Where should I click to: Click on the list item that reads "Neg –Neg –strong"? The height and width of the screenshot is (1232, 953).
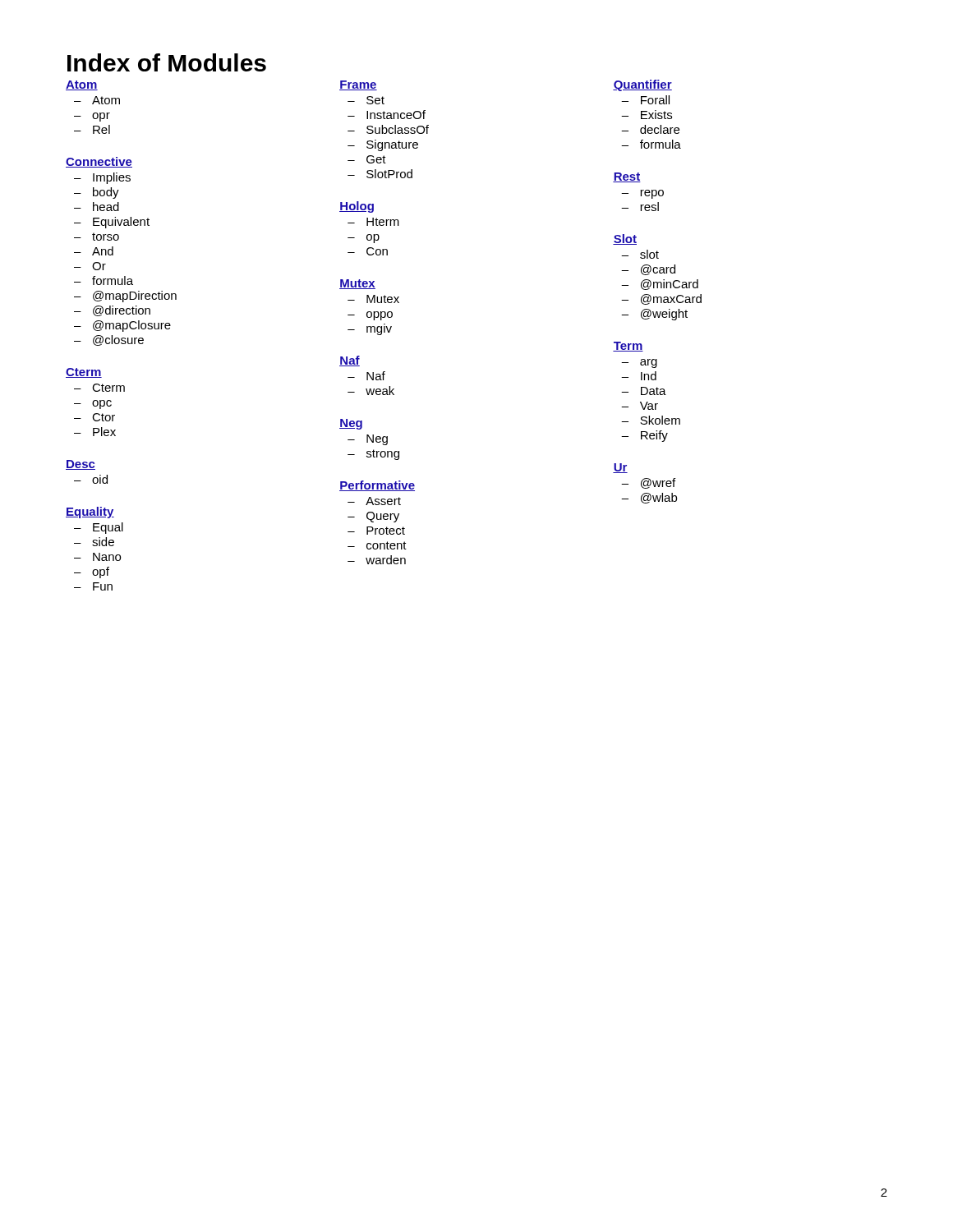(x=351, y=424)
